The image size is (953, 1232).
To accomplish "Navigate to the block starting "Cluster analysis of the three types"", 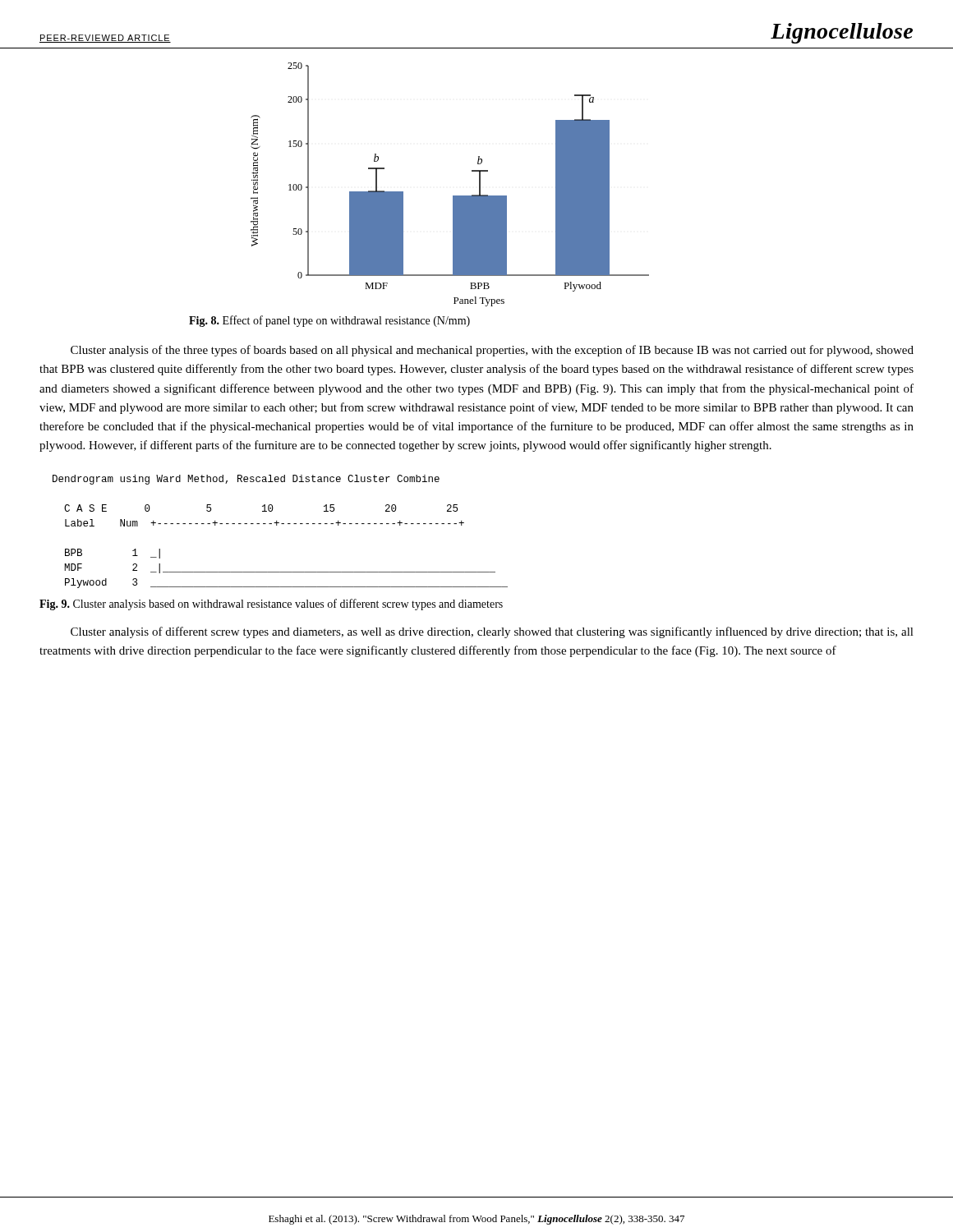I will tap(476, 398).
